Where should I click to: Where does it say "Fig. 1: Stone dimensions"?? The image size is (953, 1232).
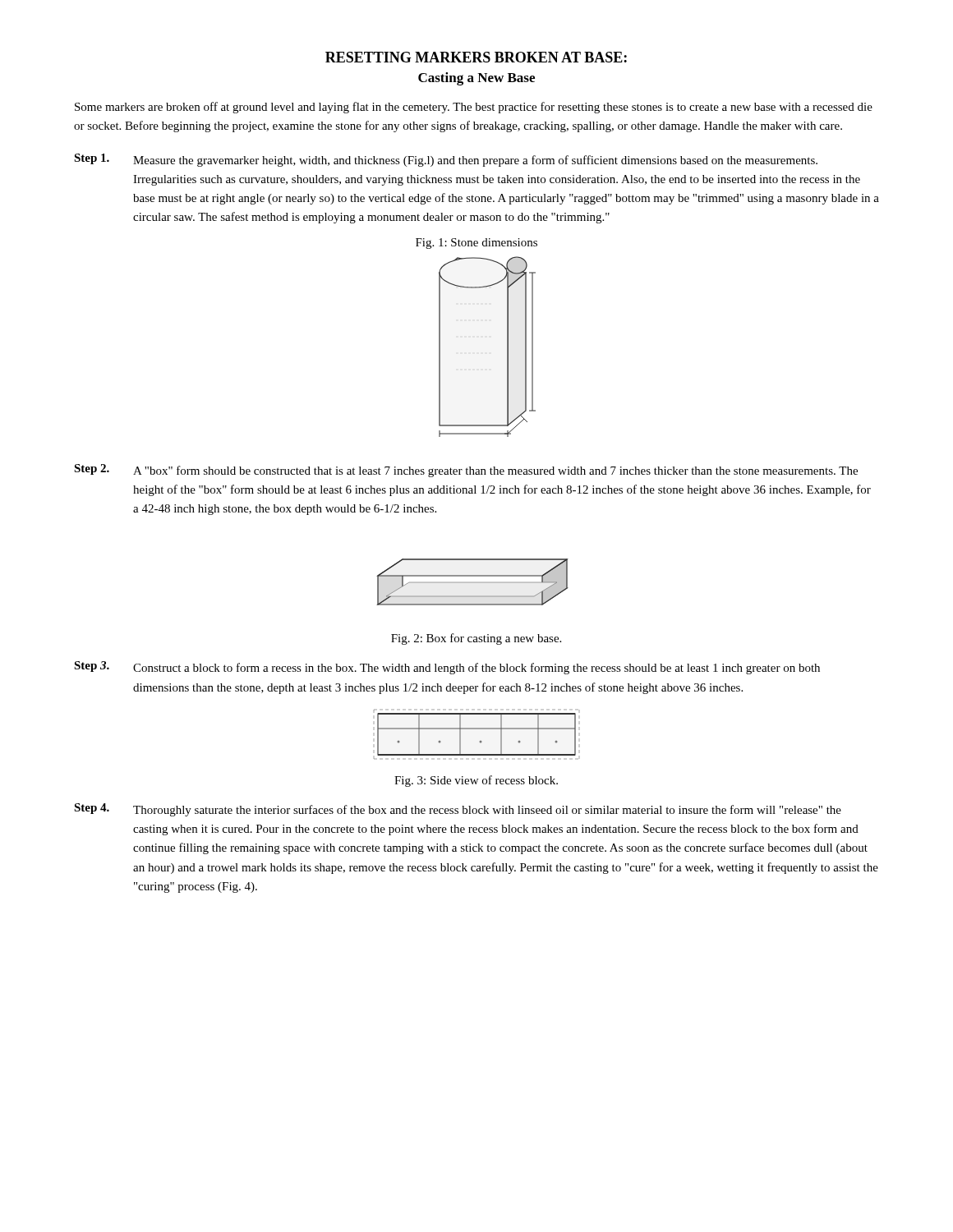476,242
